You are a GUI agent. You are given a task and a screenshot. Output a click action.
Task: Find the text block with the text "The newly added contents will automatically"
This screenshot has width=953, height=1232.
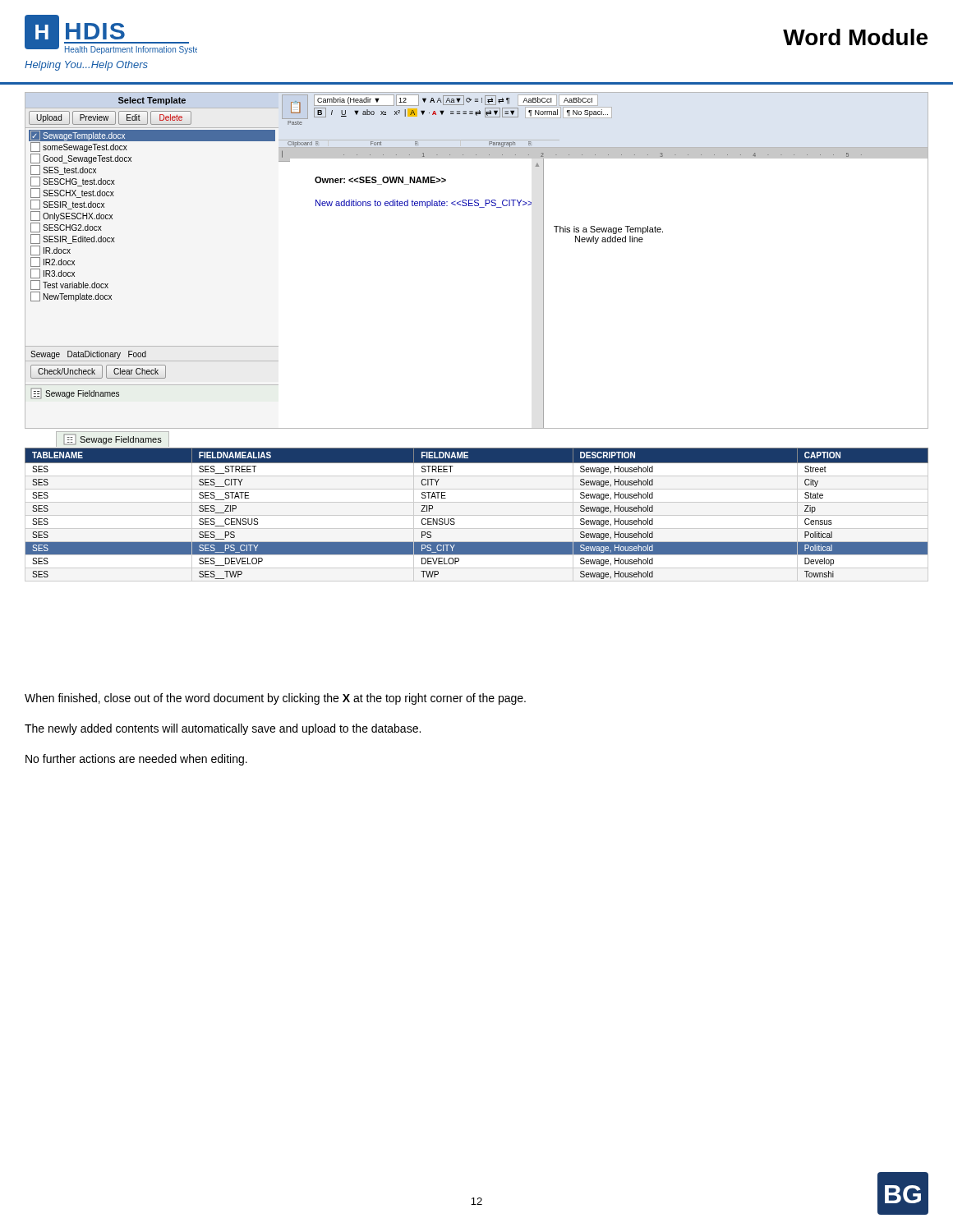223,729
